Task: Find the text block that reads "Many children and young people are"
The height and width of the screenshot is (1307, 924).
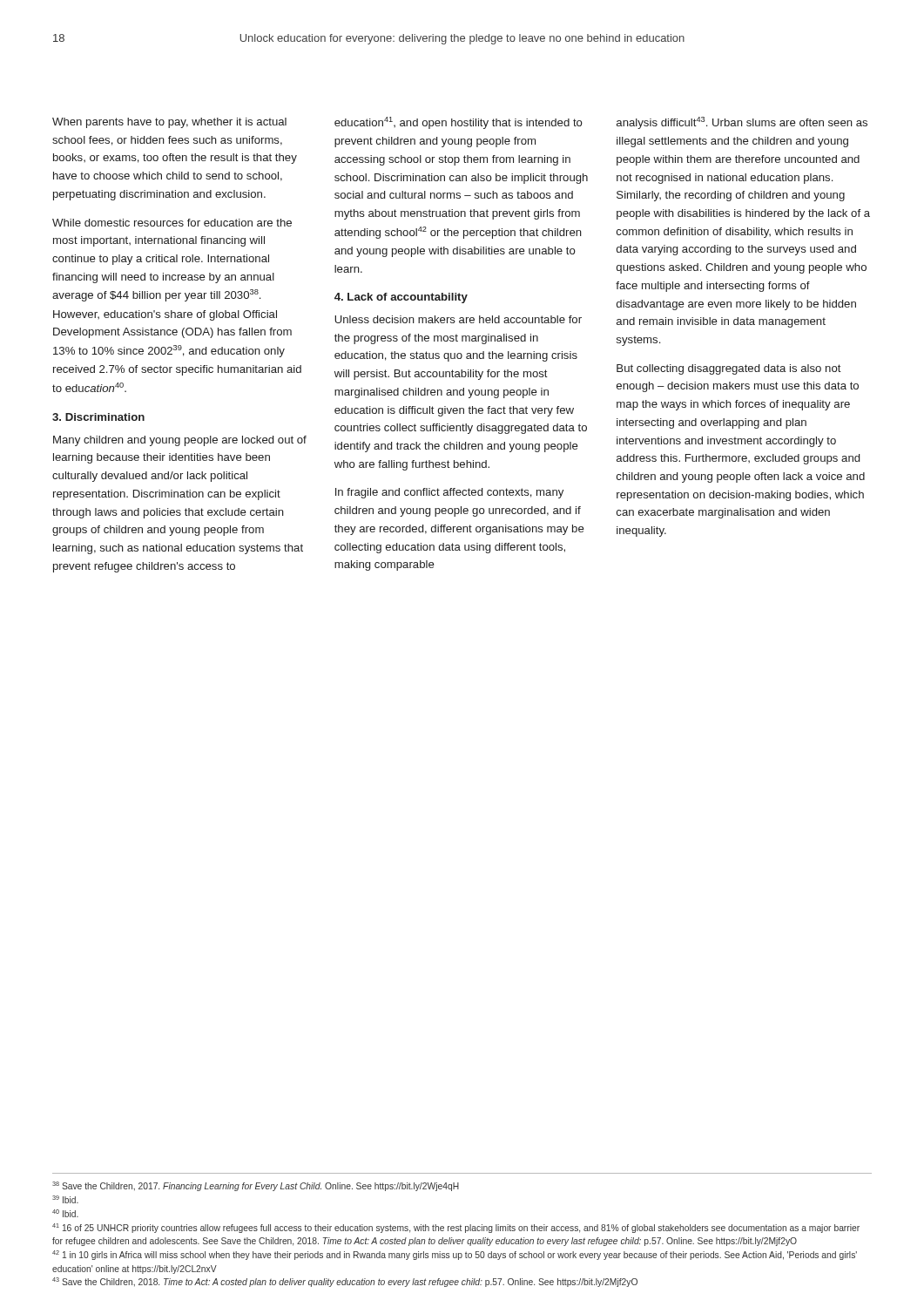Action: coord(180,503)
